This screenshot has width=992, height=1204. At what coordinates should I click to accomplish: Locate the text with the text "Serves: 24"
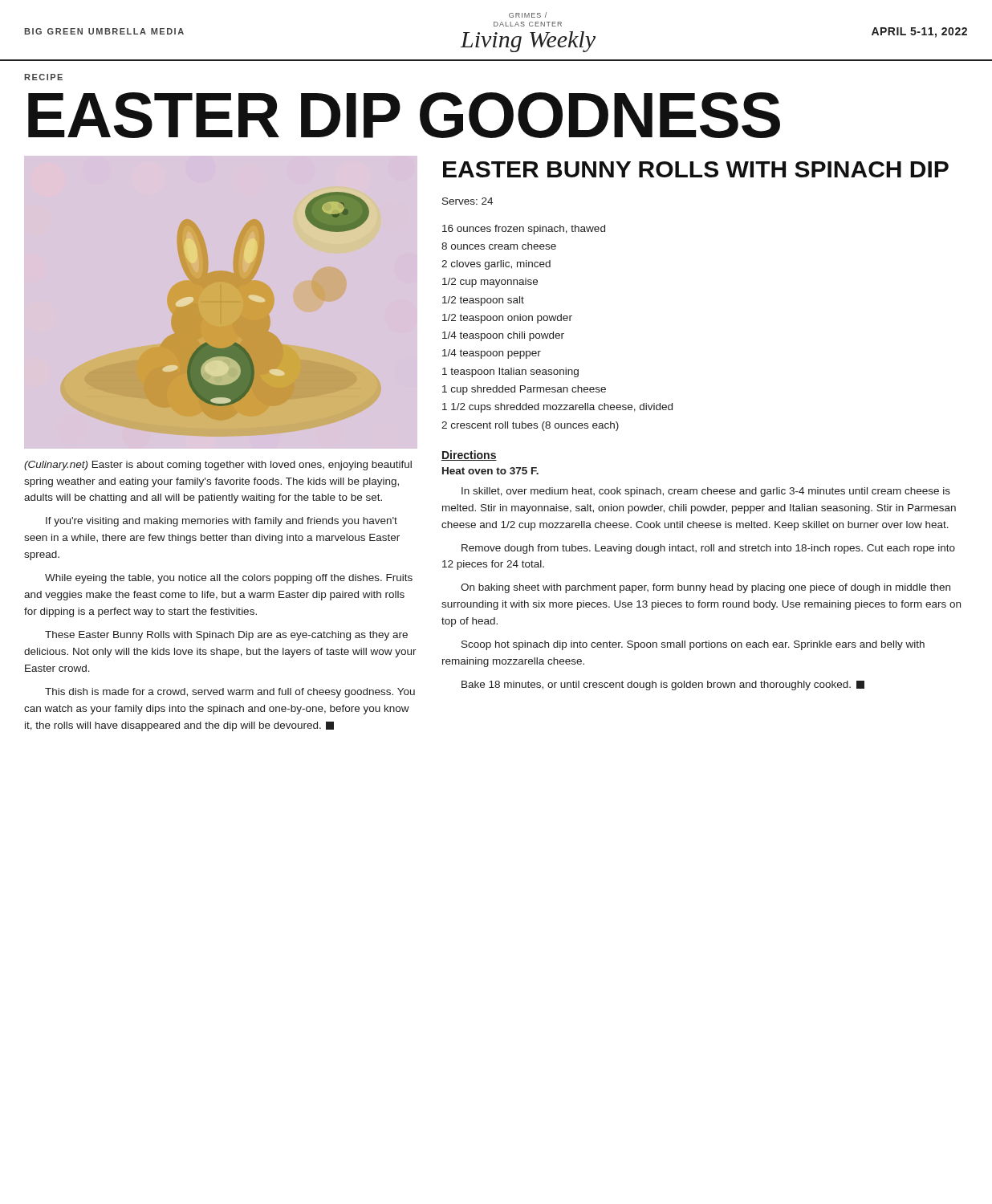(467, 201)
